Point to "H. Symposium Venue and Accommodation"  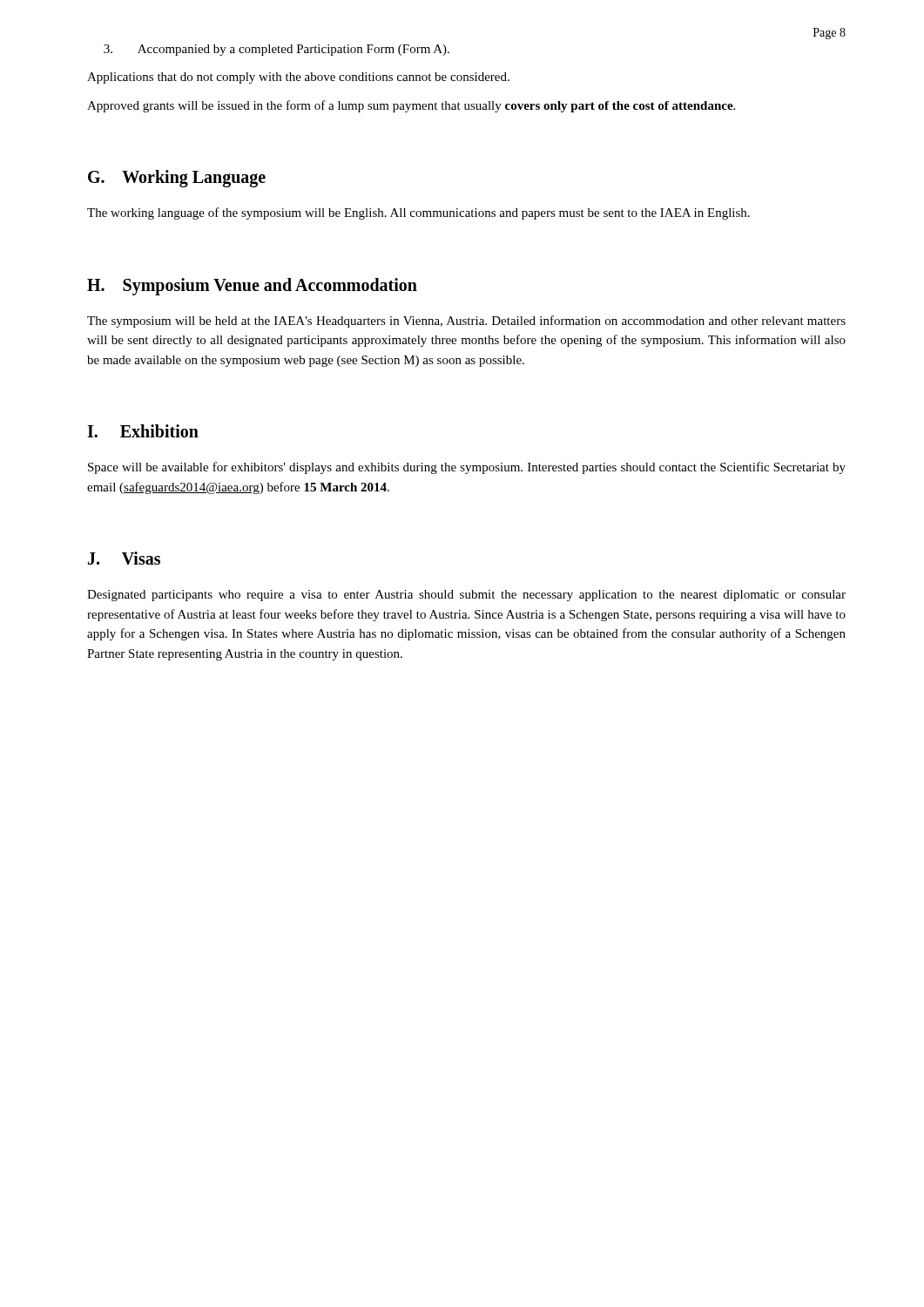click(252, 284)
